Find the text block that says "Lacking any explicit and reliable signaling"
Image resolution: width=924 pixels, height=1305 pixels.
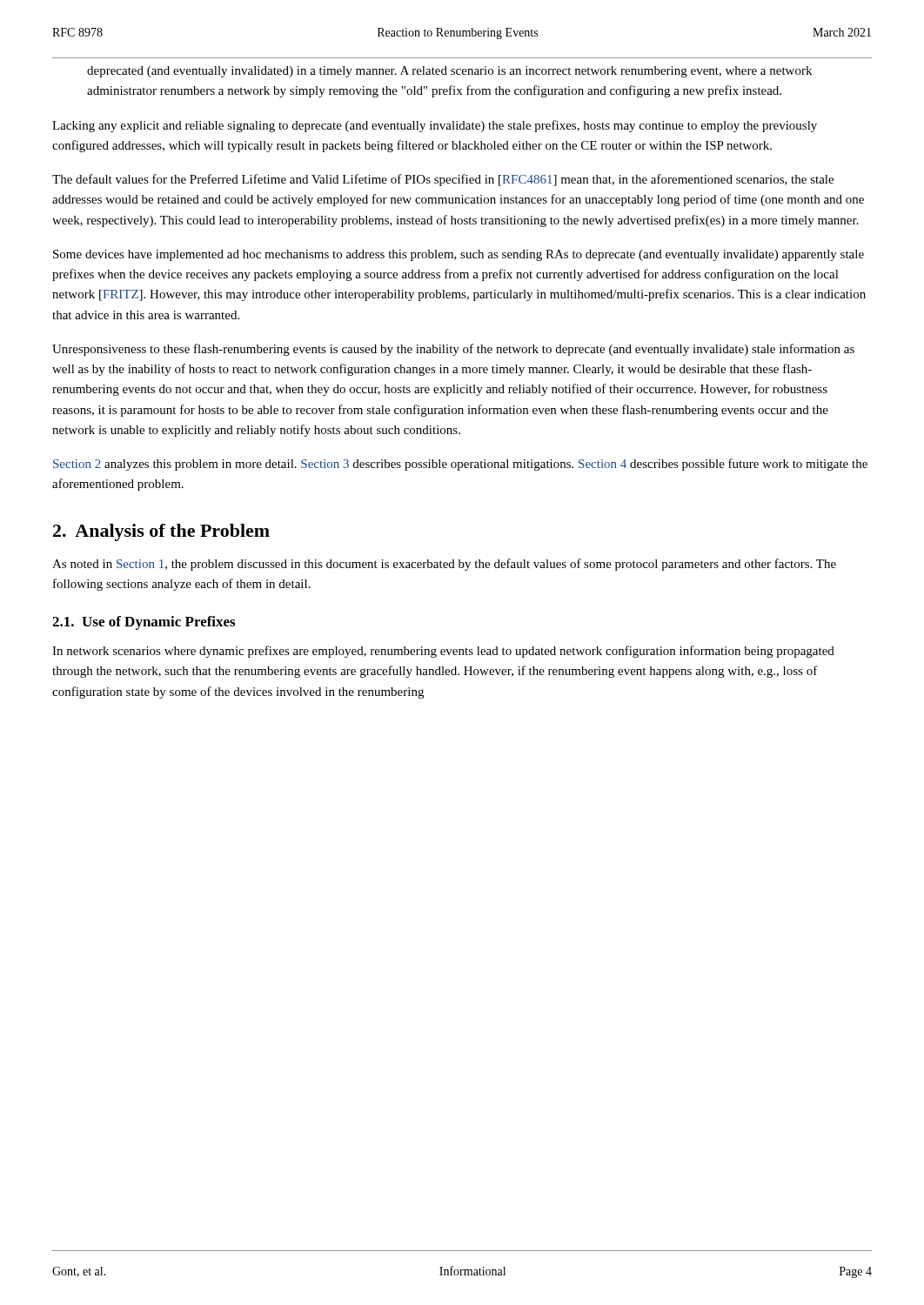coord(435,135)
